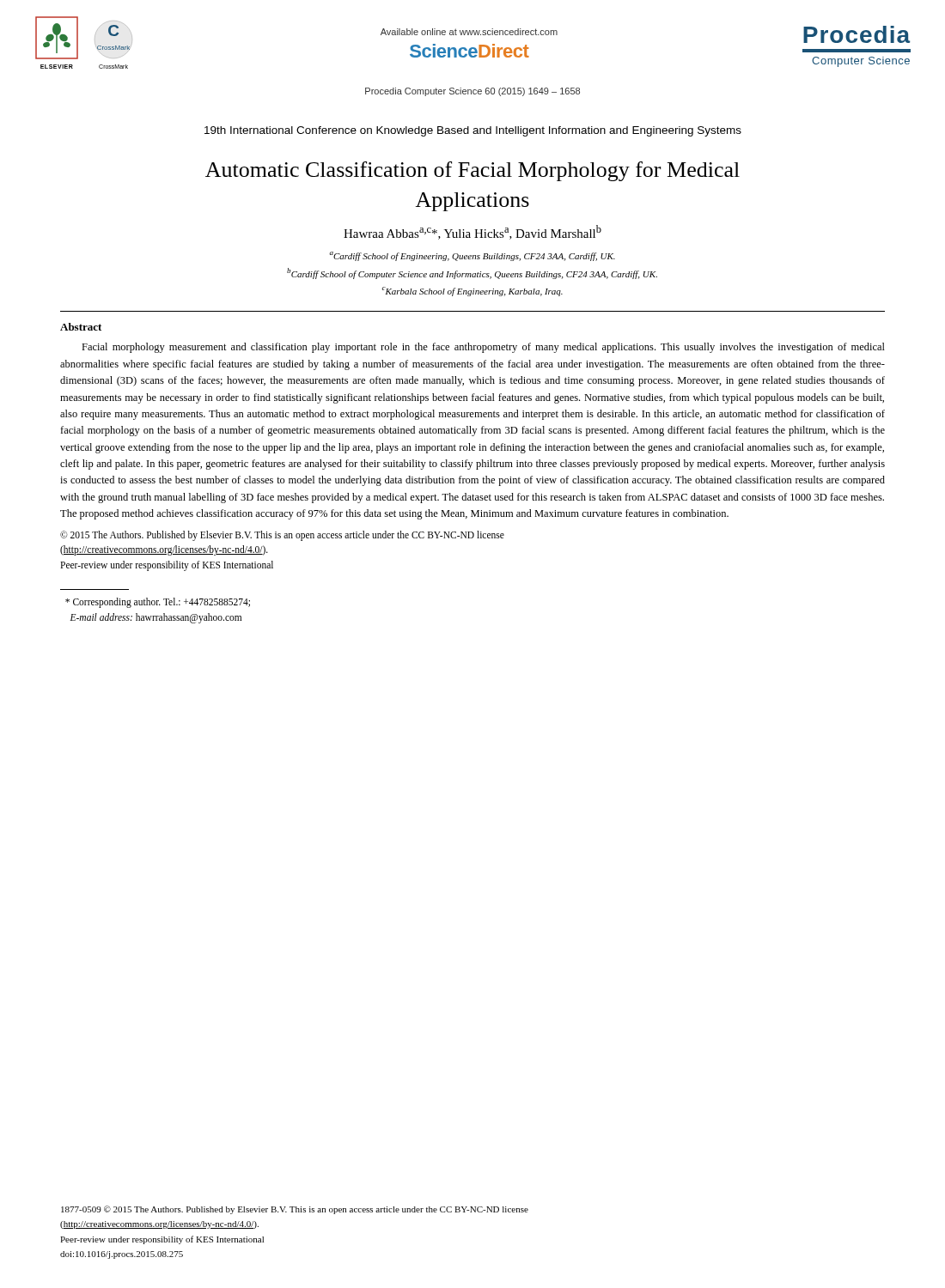
Task: Click on the text starting "19th International Conference on Knowledge Based and"
Action: (x=472, y=130)
